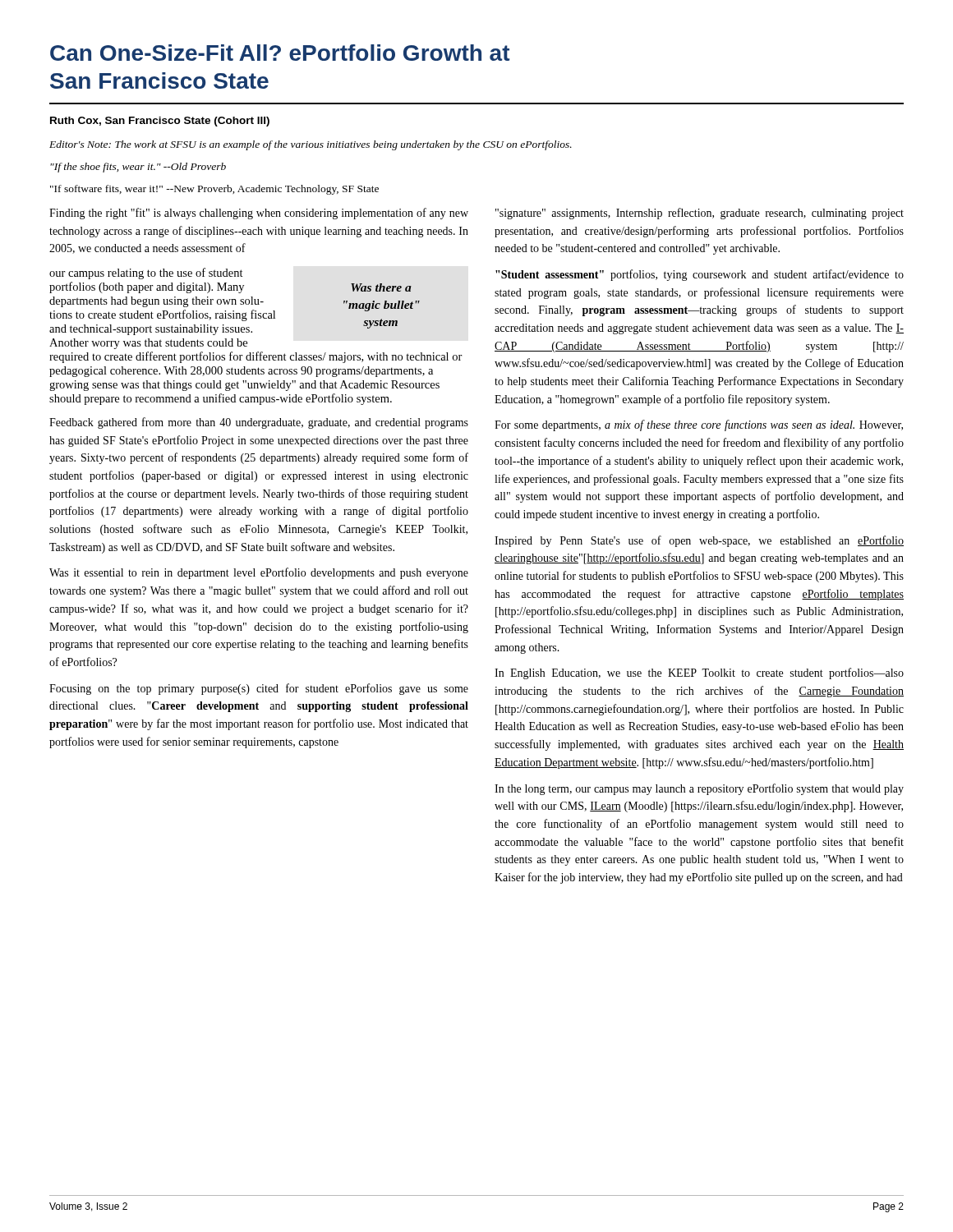
Task: Locate the block of text that opens with ""Student assessment" portfolios, tying coursework and"
Action: tap(699, 337)
